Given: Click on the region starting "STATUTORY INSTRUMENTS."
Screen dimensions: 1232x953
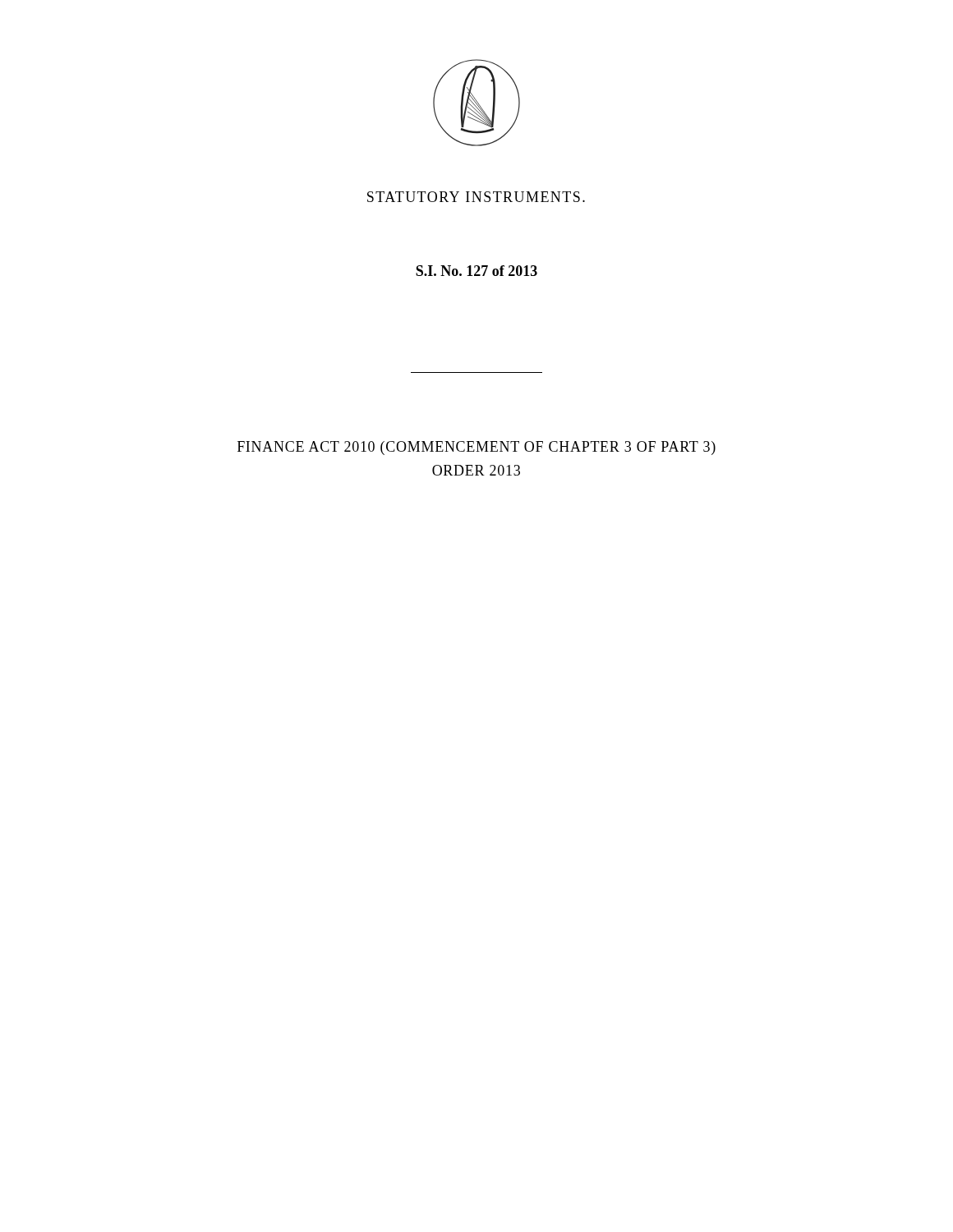Looking at the screenshot, I should (476, 197).
